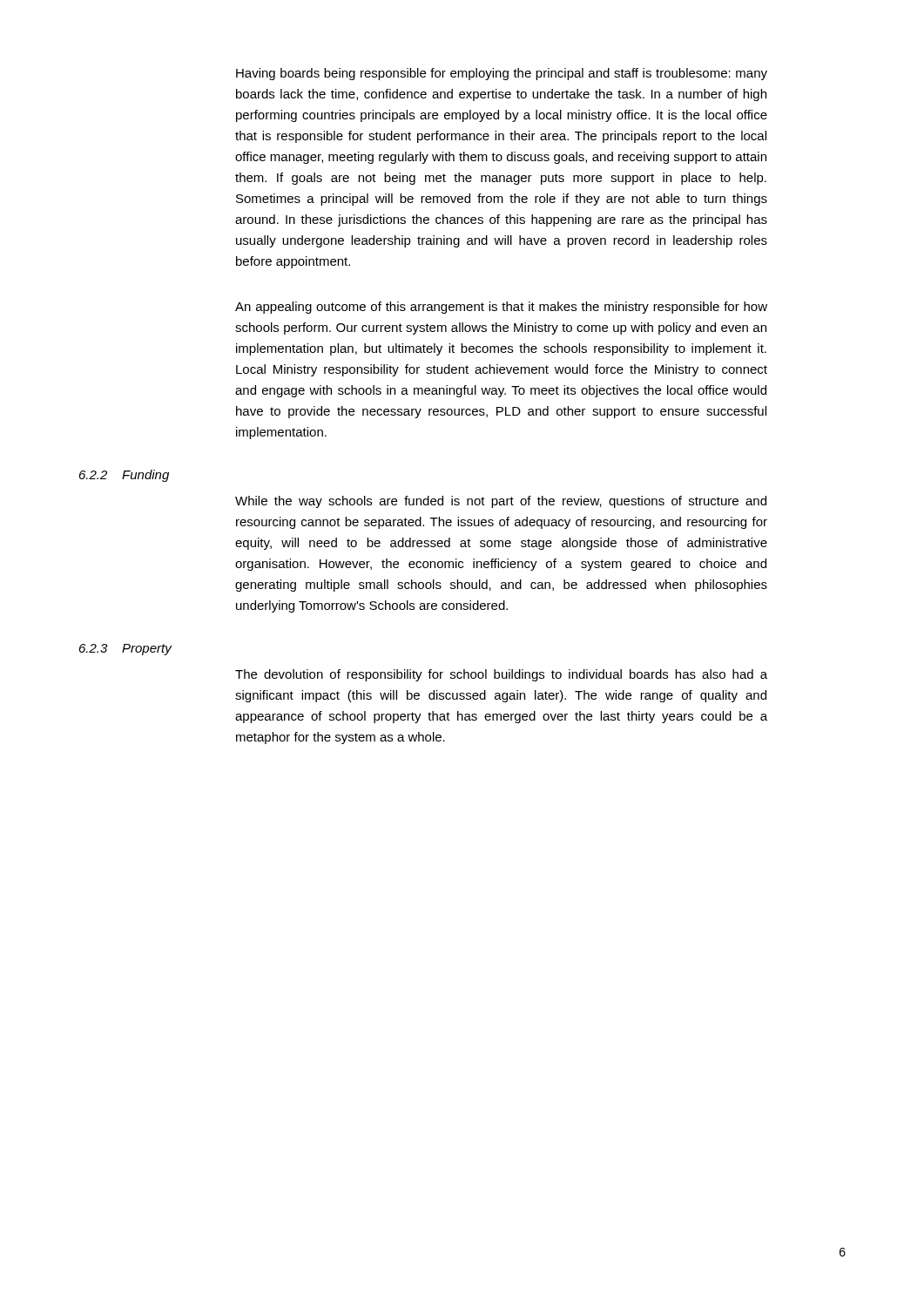
Task: Click on the section header that reads "6.2.3 Property"
Action: pyautogui.click(x=125, y=648)
